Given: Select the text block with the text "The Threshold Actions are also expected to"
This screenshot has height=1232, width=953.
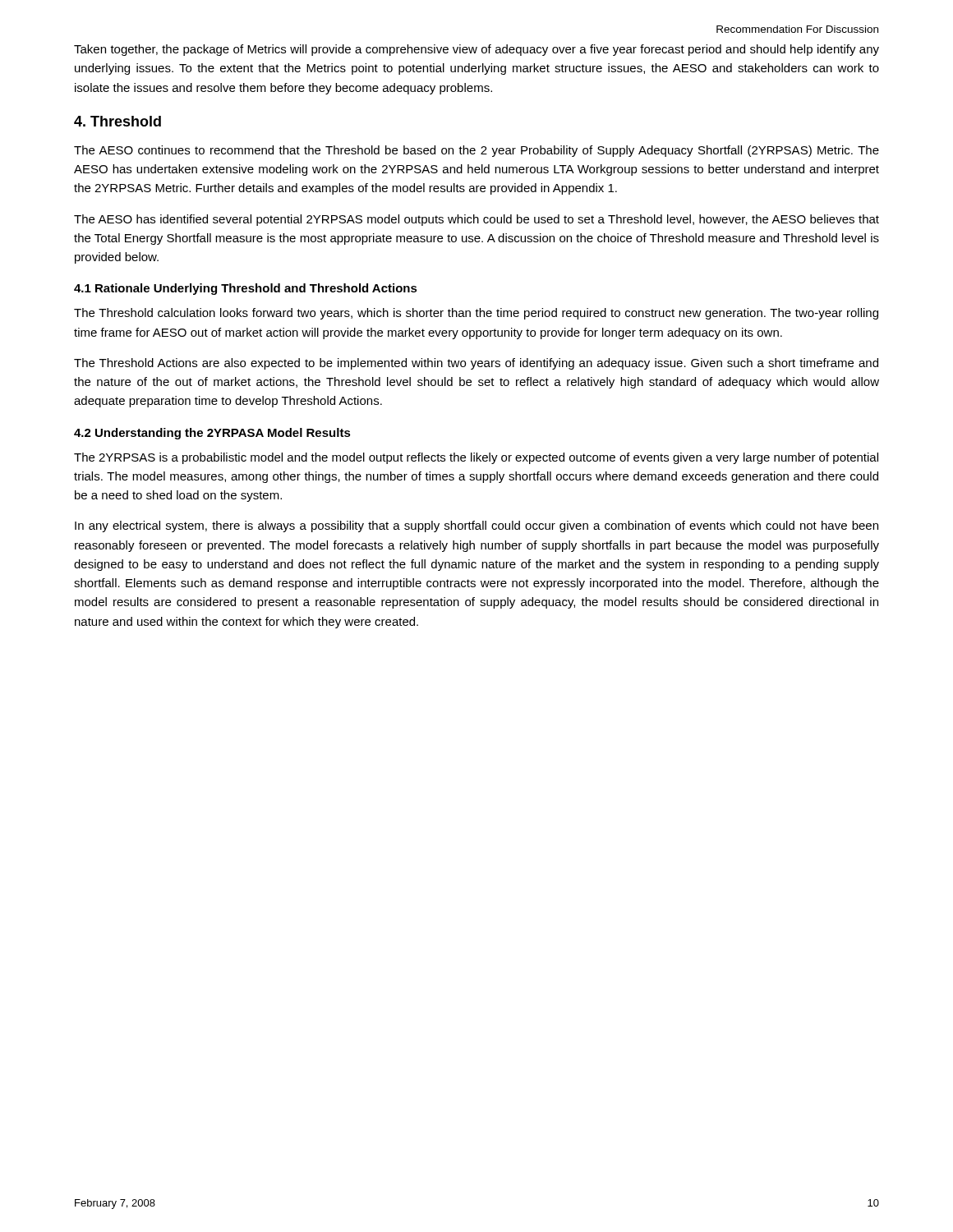Looking at the screenshot, I should pyautogui.click(x=476, y=382).
